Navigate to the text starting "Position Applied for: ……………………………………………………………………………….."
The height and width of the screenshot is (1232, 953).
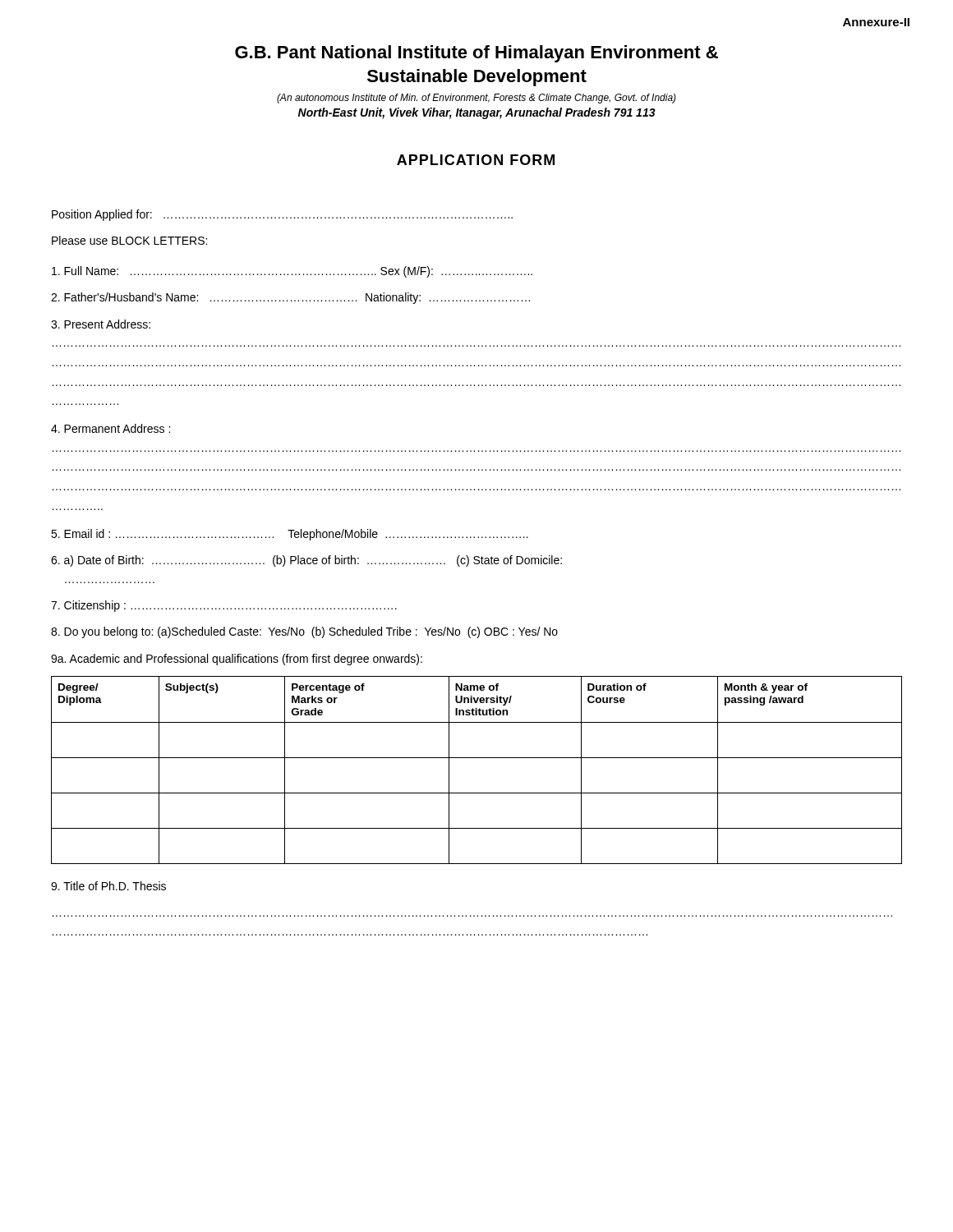pyautogui.click(x=282, y=214)
